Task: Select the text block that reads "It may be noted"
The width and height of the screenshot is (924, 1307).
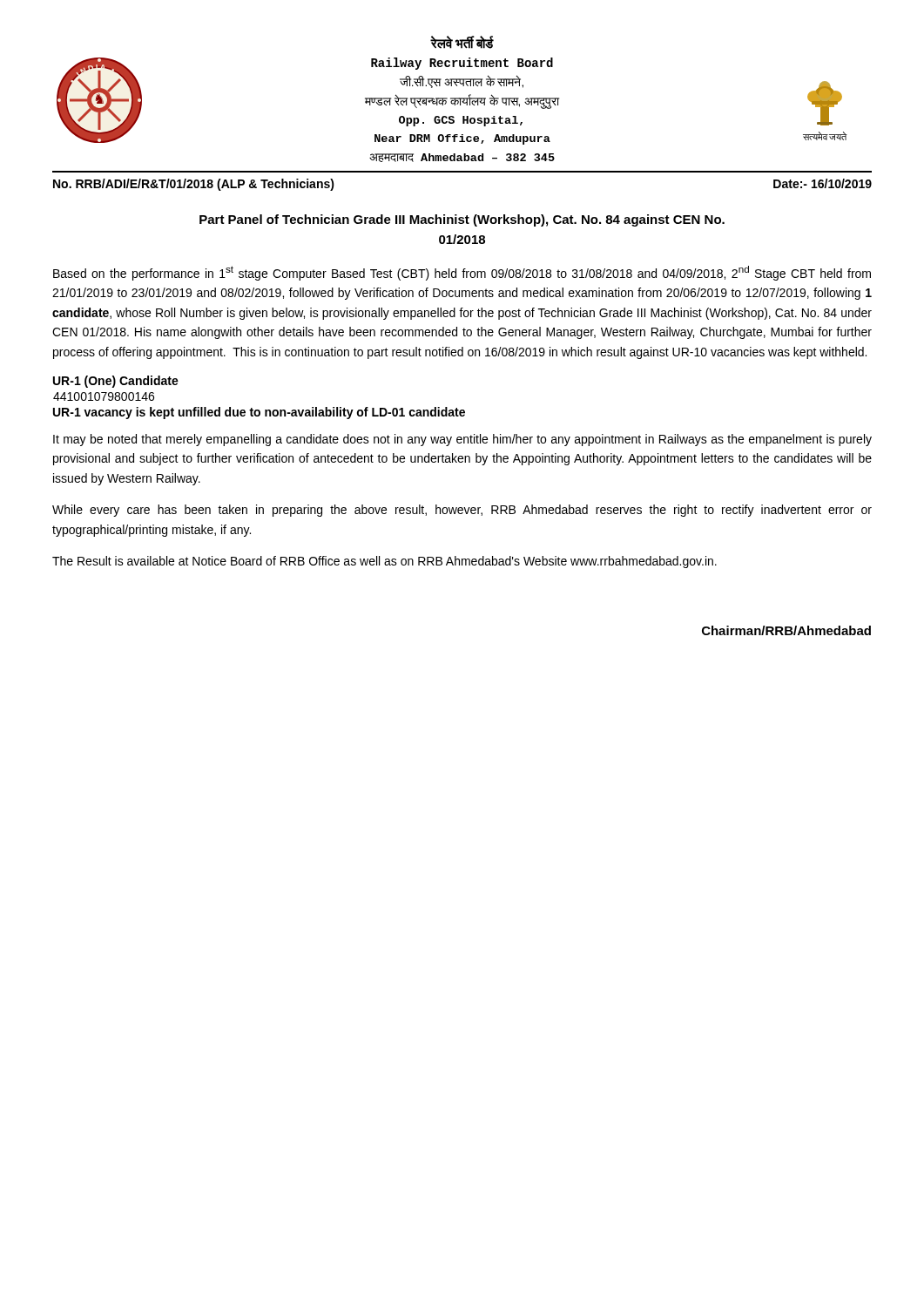Action: [462, 459]
